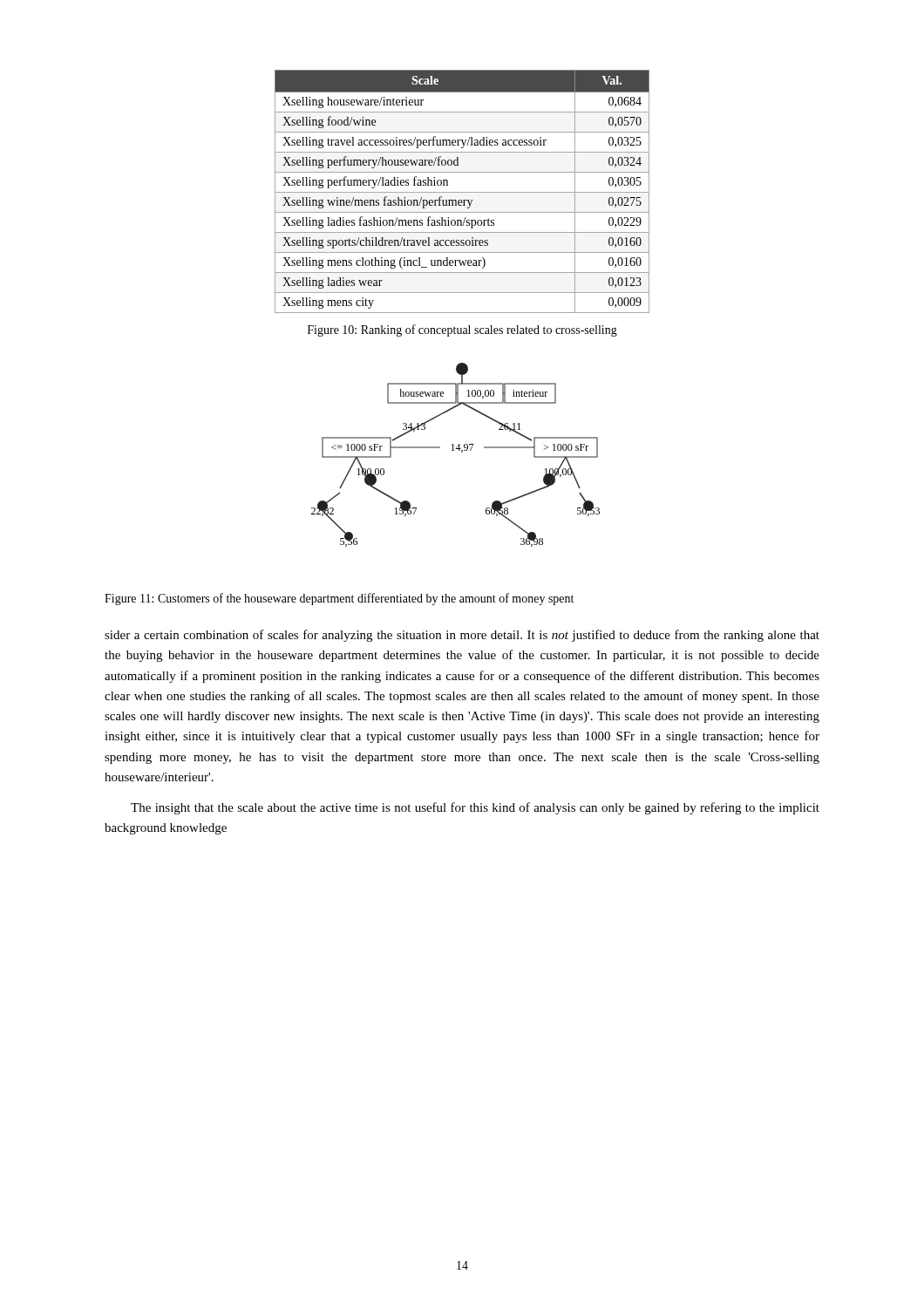This screenshot has width=924, height=1308.
Task: Find the network graph
Action: coord(462,468)
